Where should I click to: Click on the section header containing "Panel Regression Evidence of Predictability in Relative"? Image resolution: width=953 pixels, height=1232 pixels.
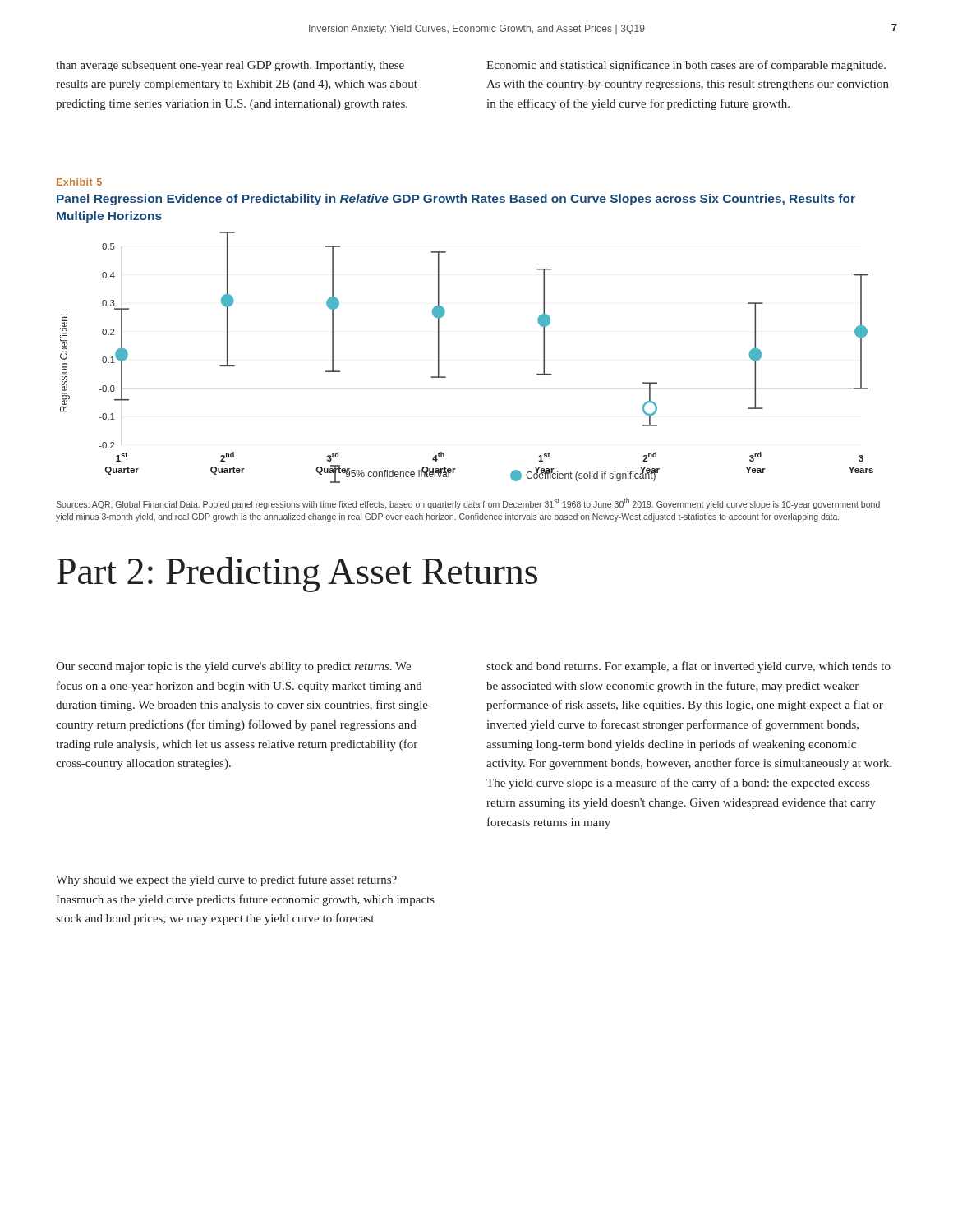456,207
